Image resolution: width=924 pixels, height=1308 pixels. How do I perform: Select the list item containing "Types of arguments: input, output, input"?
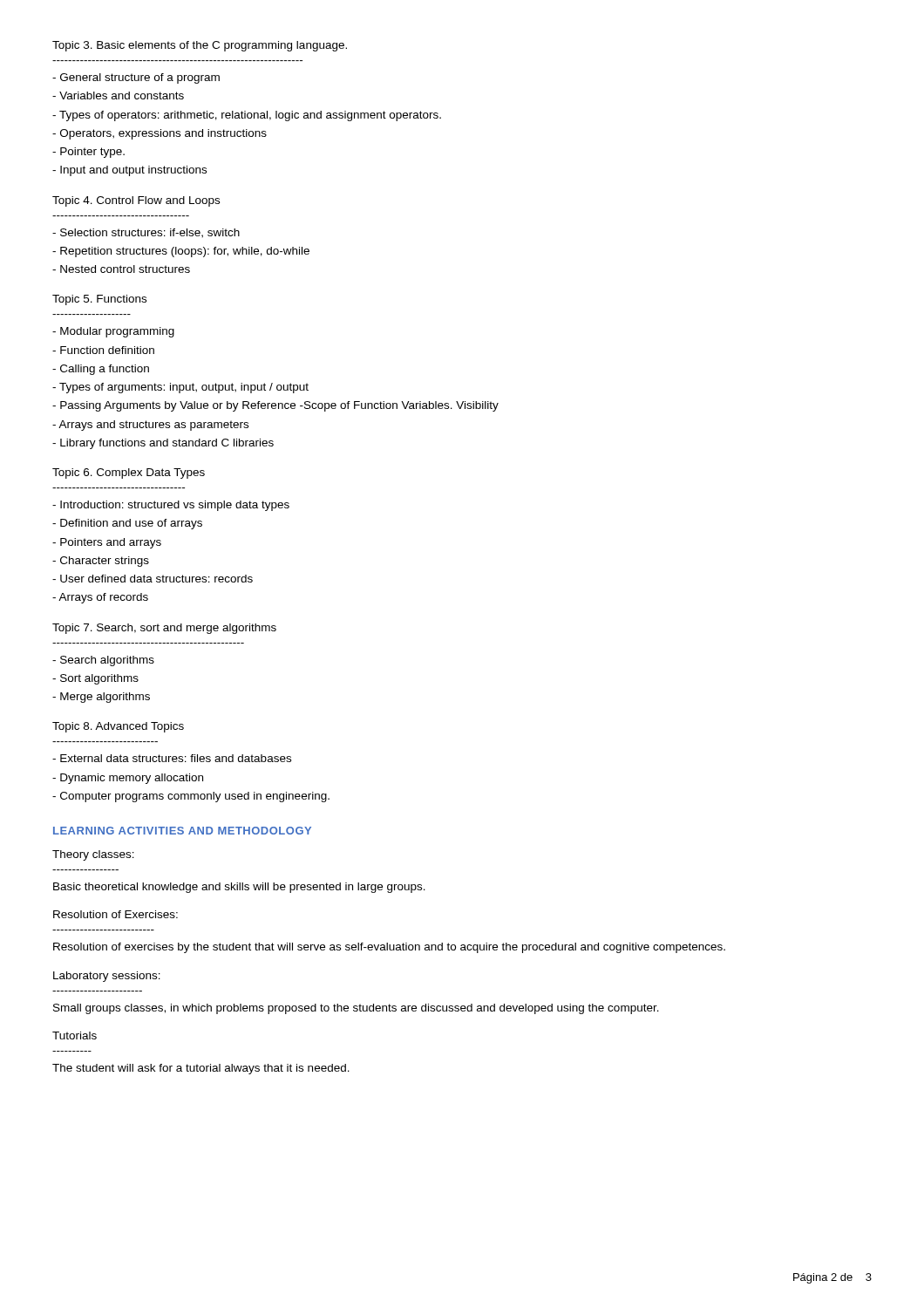[180, 387]
